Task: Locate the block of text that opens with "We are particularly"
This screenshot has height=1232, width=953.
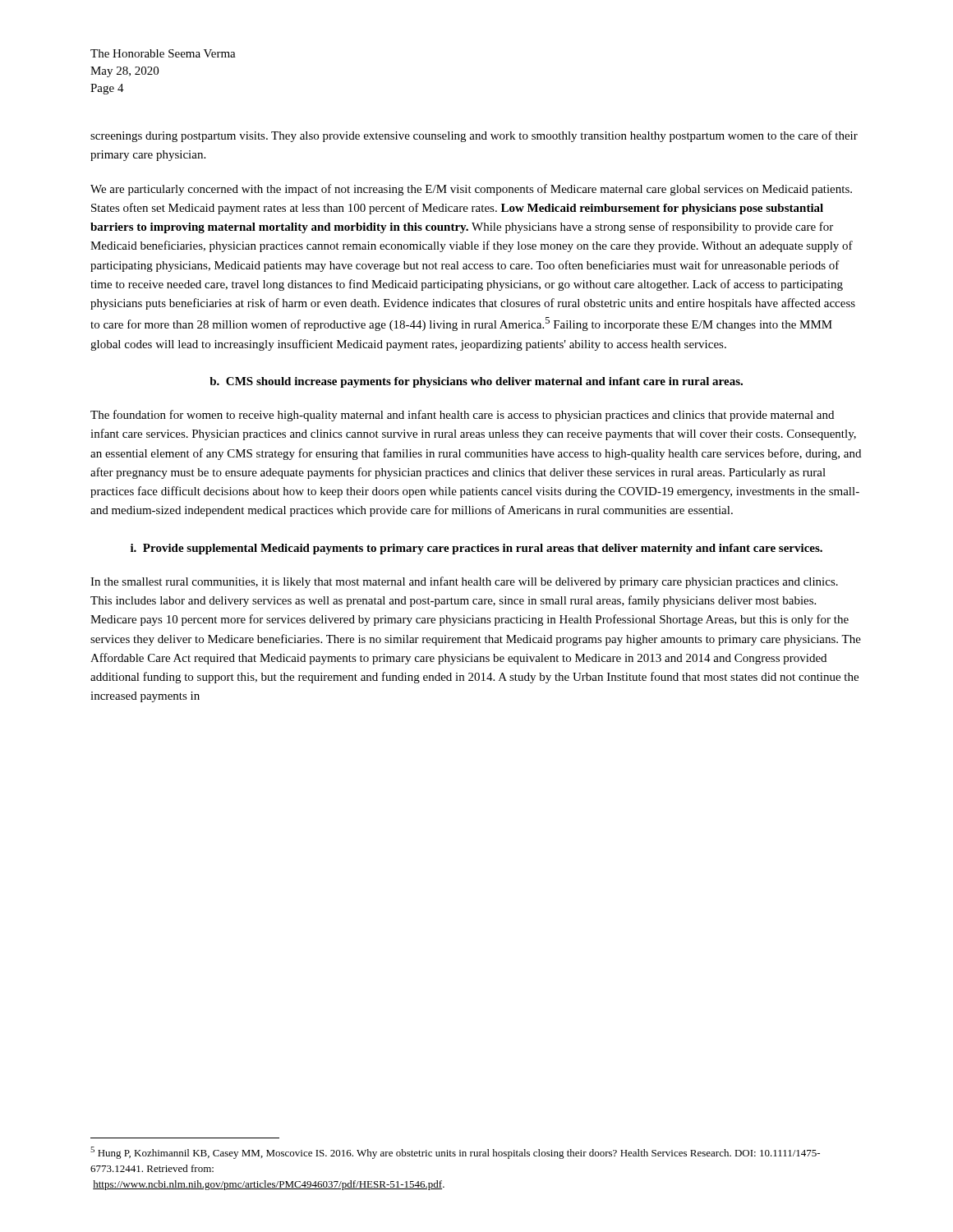Action: pos(473,266)
